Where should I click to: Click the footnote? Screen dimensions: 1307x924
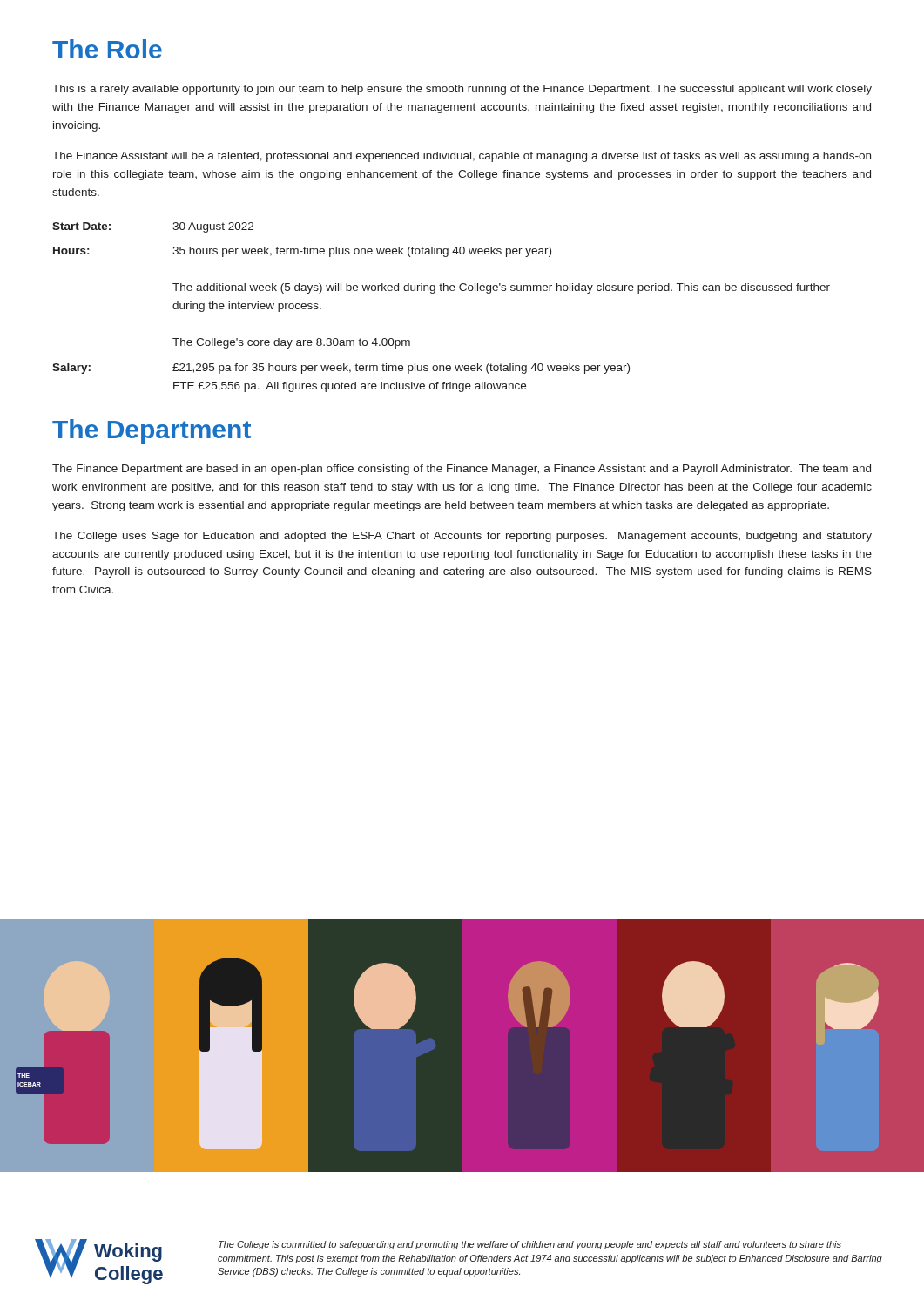pyautogui.click(x=550, y=1258)
